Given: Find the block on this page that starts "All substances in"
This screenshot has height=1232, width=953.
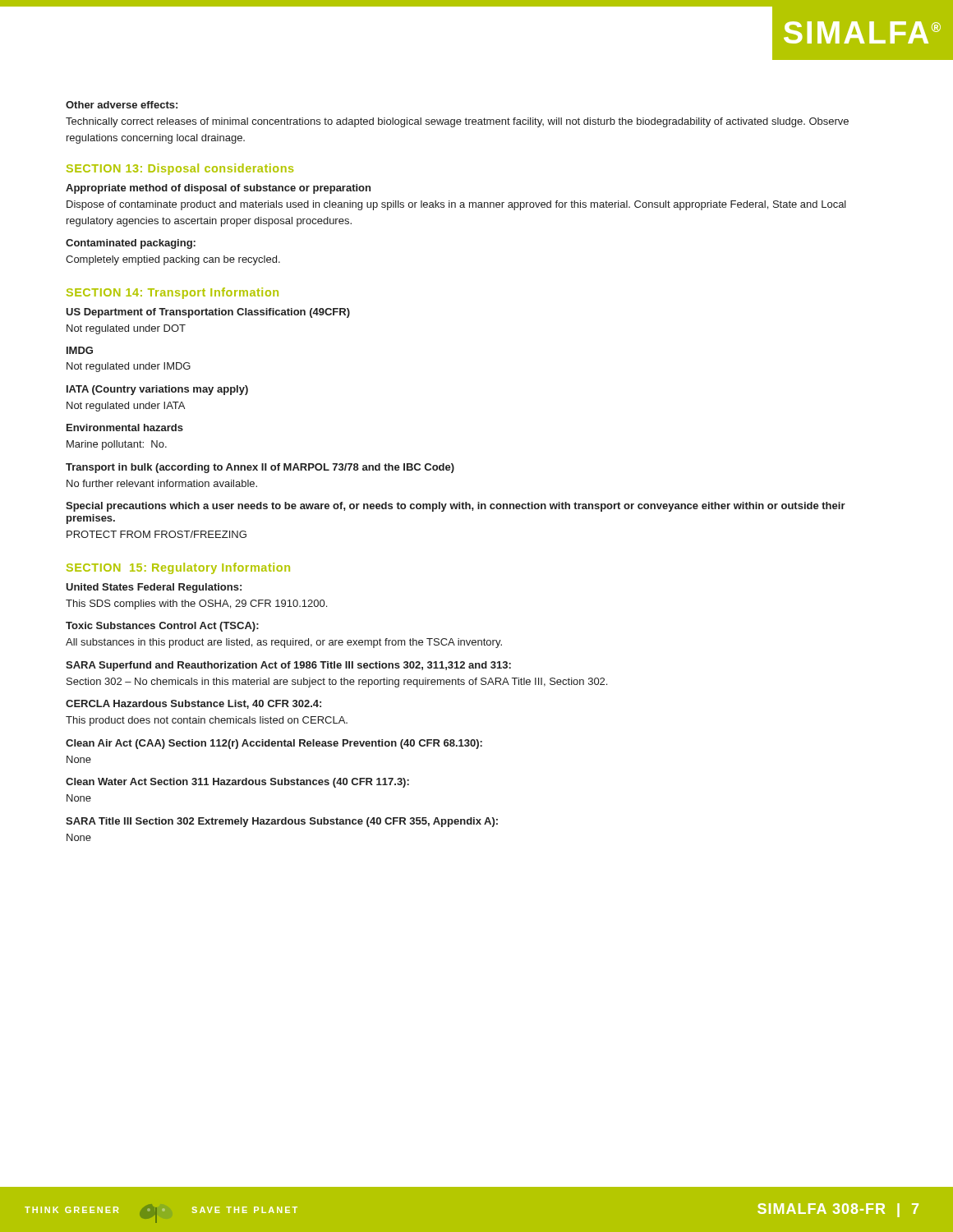Looking at the screenshot, I should 284,642.
